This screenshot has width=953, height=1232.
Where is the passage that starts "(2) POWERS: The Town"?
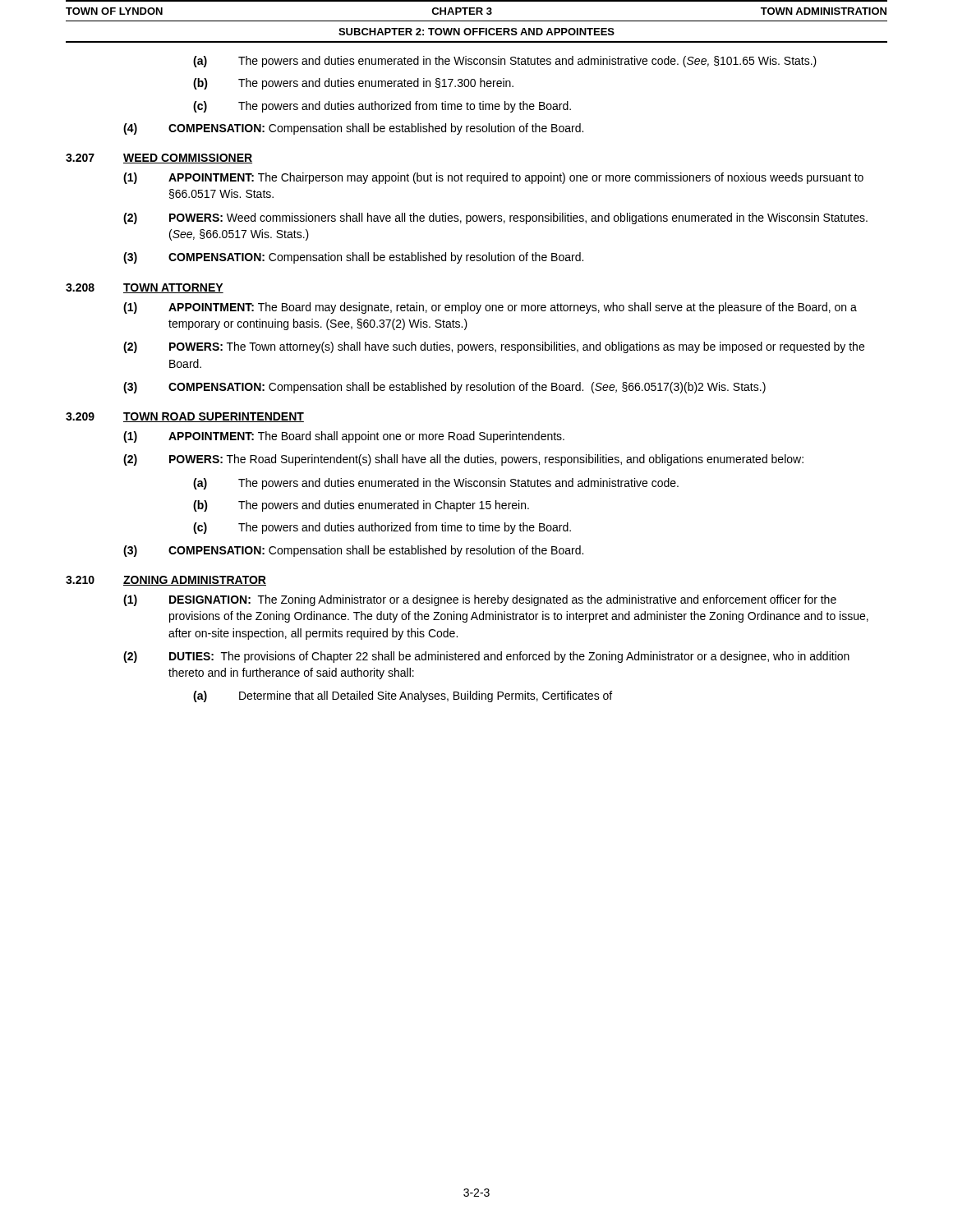[505, 355]
